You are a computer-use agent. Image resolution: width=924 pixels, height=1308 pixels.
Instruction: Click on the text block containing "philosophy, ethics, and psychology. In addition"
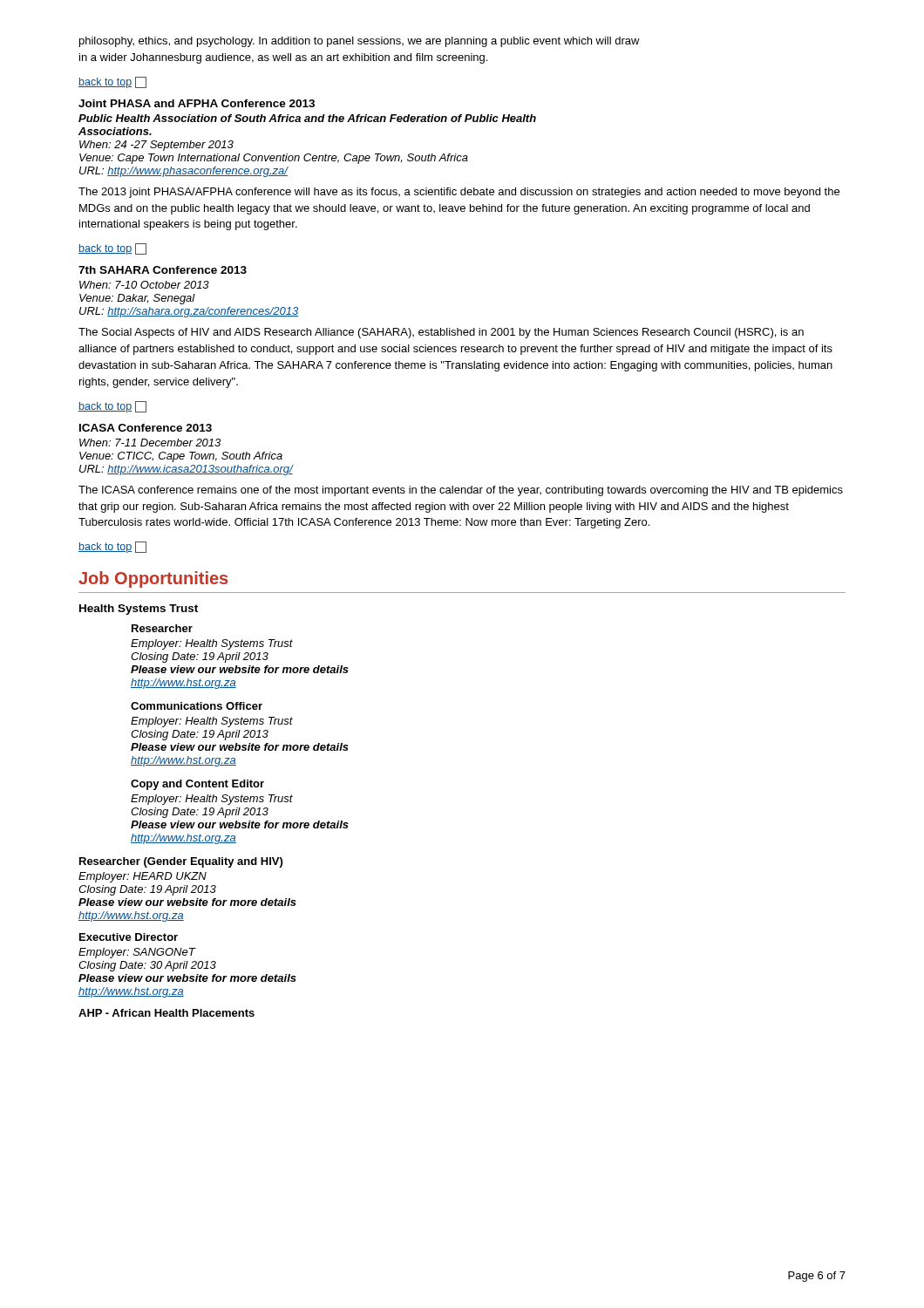tap(359, 49)
